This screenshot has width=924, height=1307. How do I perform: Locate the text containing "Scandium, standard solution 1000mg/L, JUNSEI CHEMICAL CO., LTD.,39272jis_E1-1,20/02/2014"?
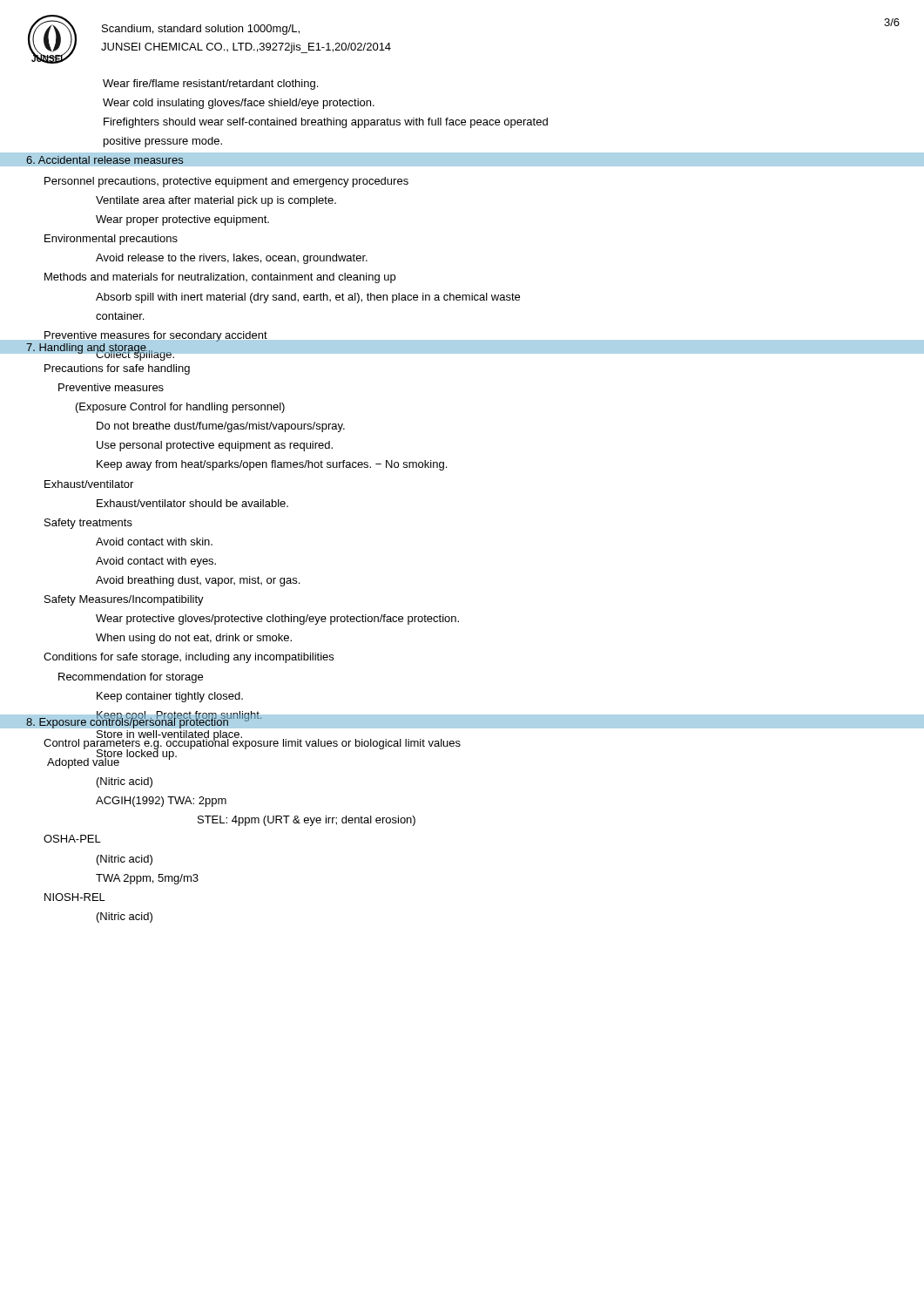(246, 38)
